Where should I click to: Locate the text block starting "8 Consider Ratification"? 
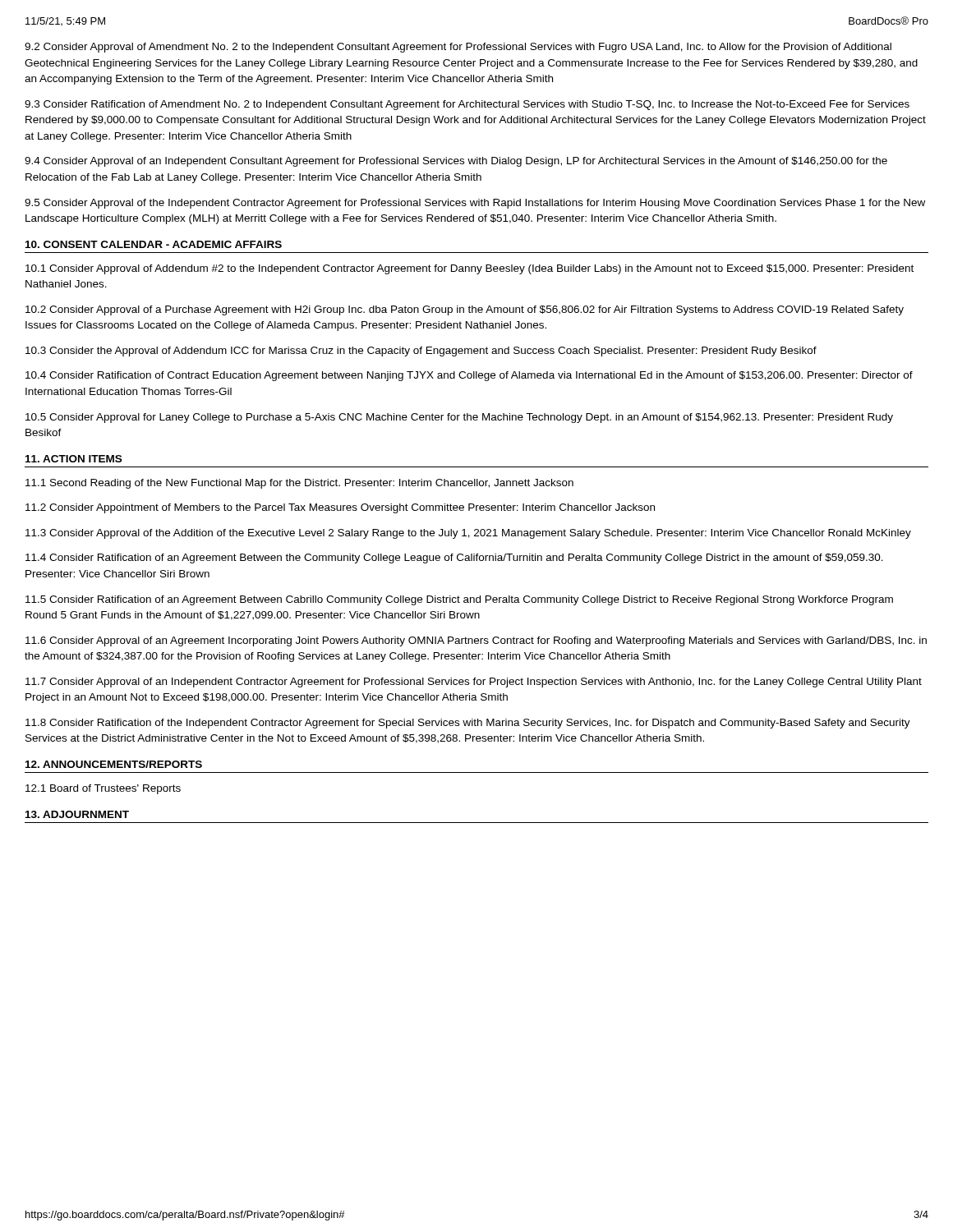[467, 730]
